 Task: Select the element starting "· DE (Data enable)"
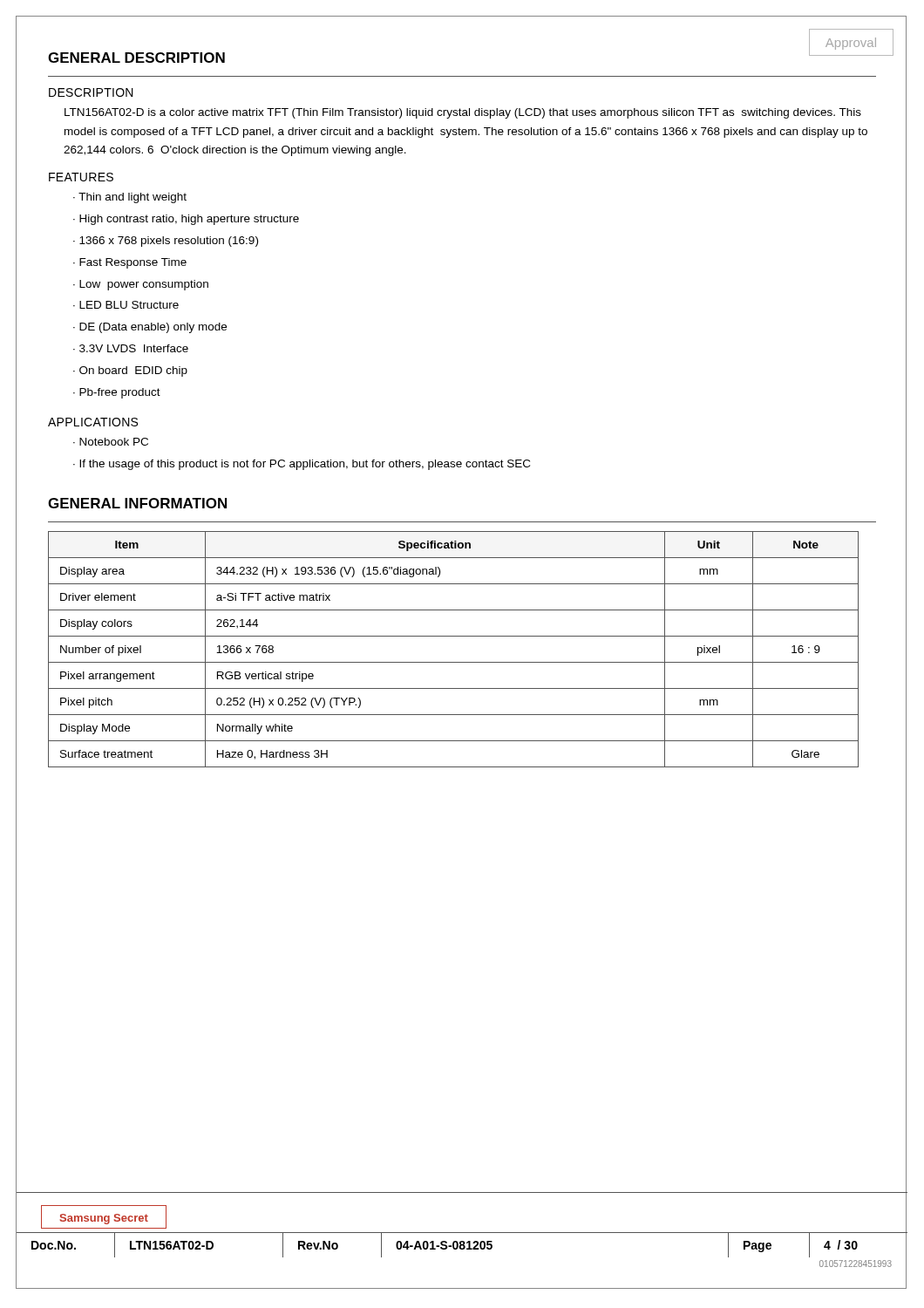tap(150, 327)
